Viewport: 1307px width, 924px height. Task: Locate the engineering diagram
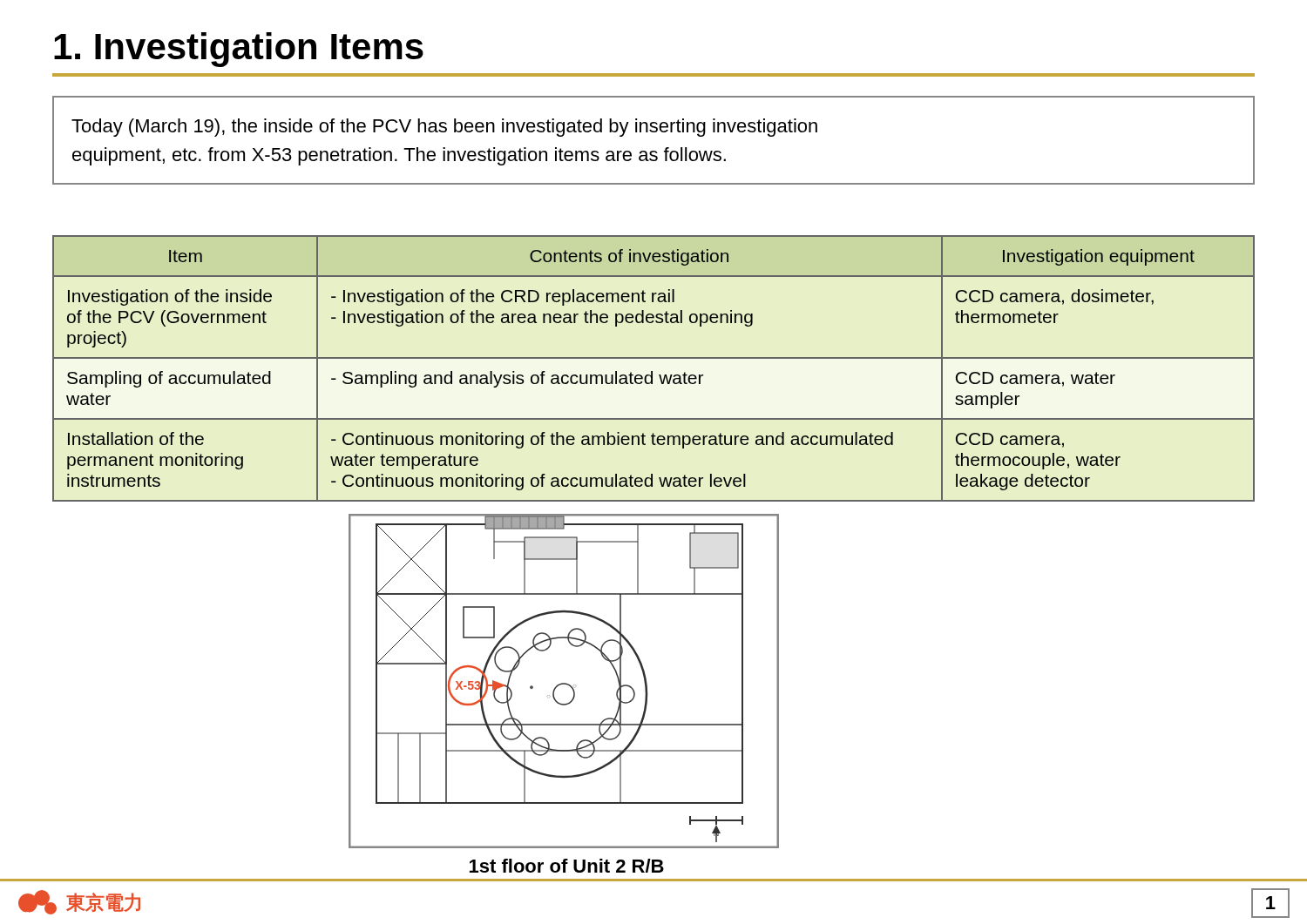pyautogui.click(x=566, y=681)
